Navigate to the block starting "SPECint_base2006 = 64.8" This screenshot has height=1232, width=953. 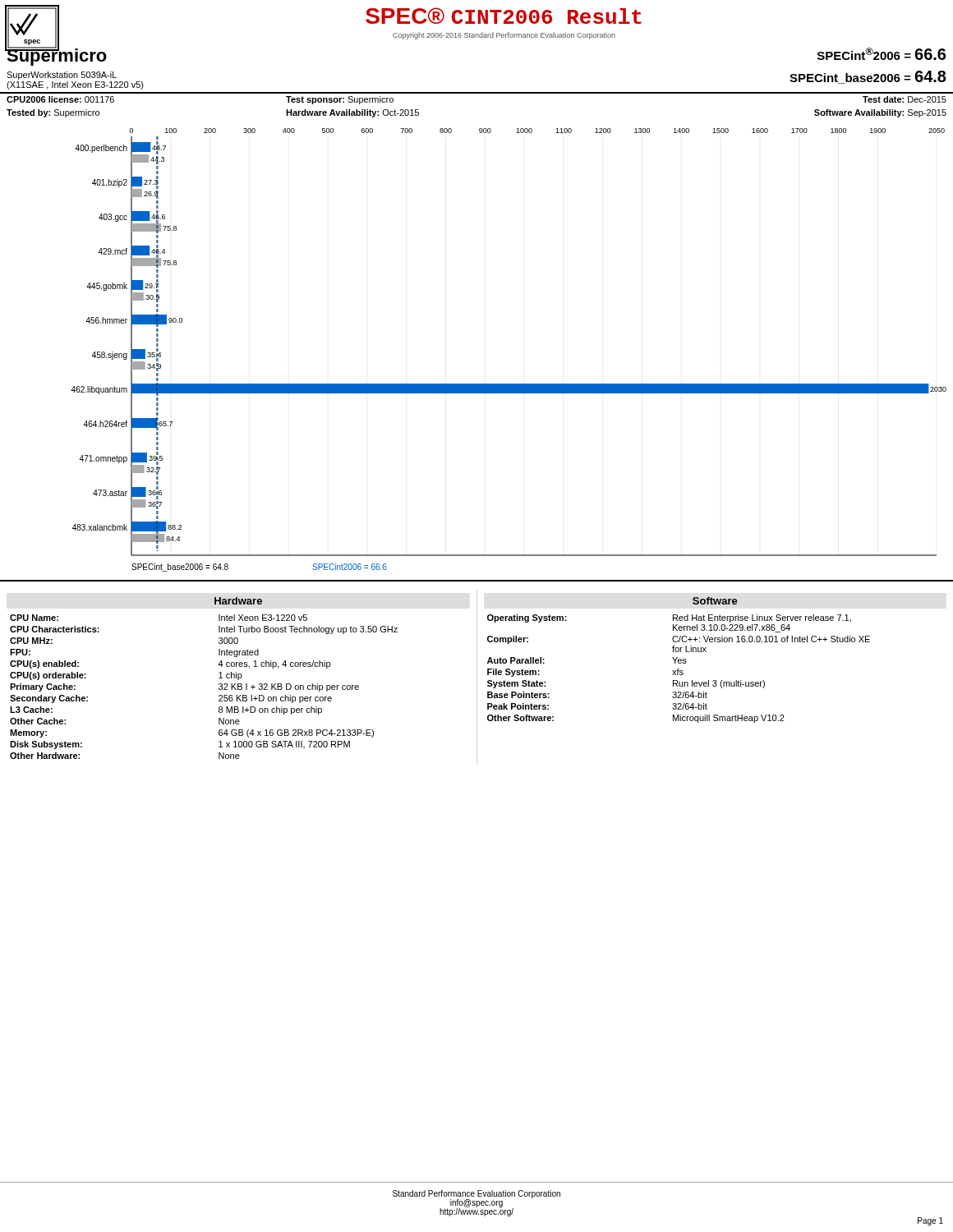tap(868, 76)
